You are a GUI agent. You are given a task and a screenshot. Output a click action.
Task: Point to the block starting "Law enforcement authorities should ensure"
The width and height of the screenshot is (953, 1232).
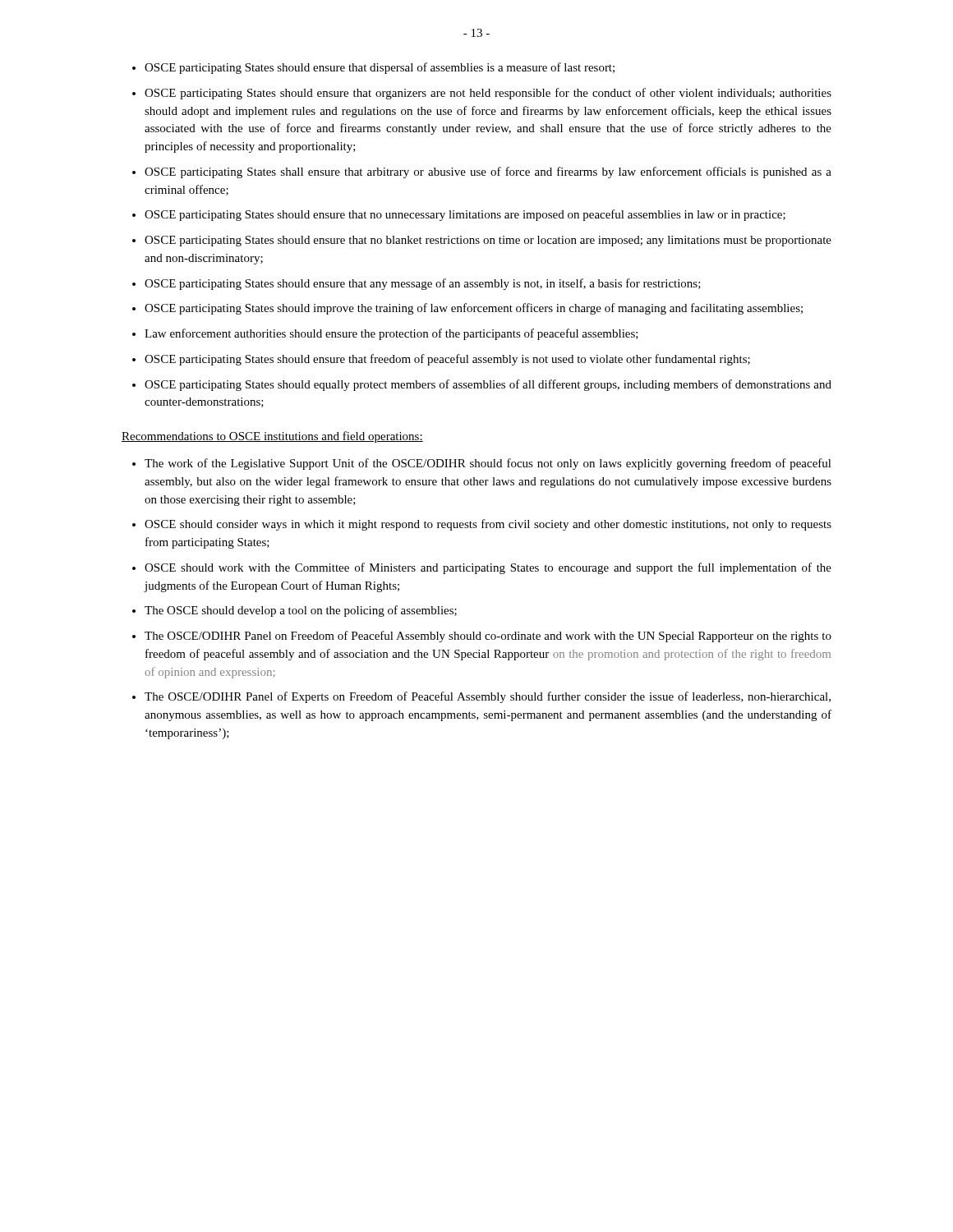pyautogui.click(x=392, y=333)
